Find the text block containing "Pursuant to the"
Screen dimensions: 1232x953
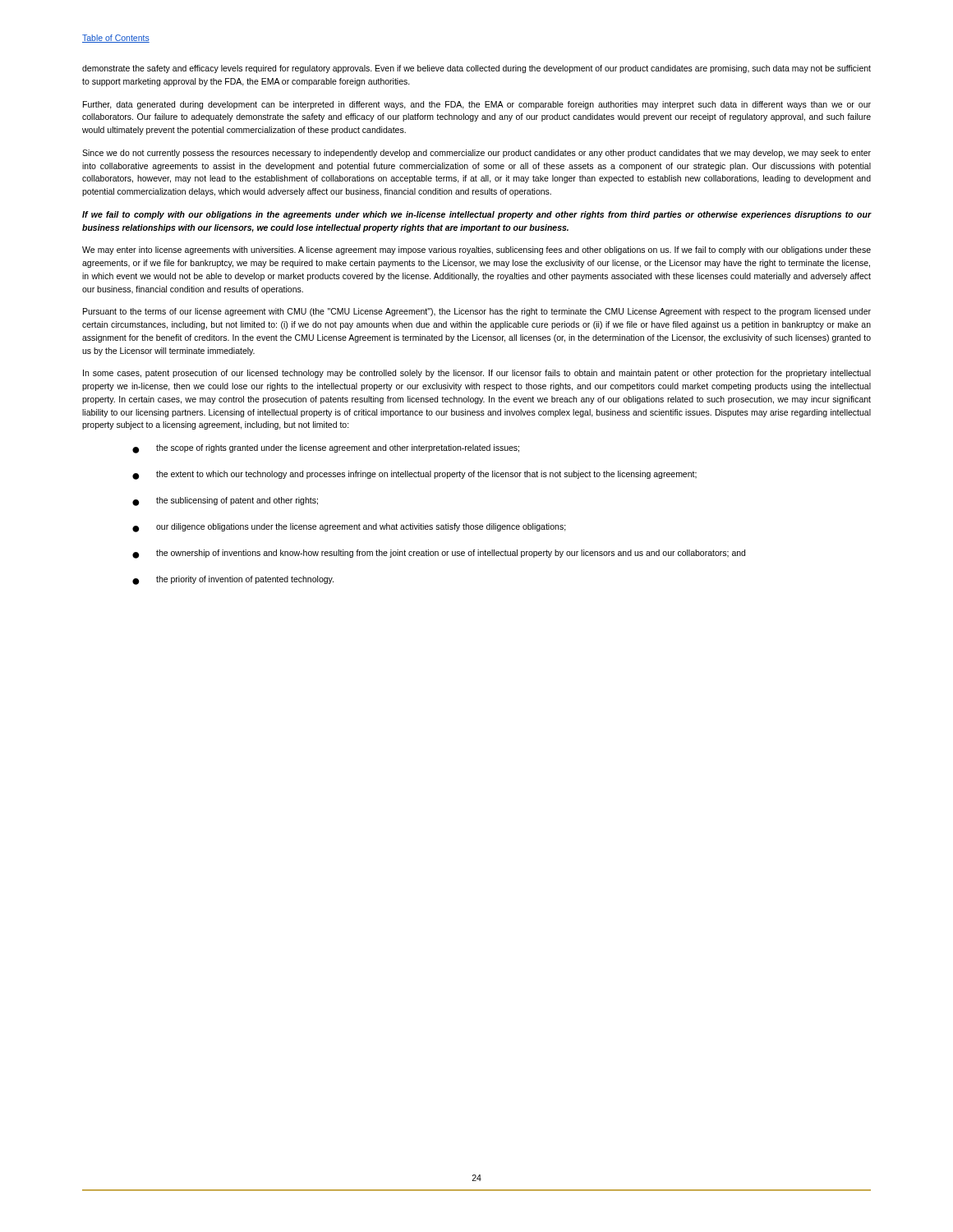tap(476, 331)
